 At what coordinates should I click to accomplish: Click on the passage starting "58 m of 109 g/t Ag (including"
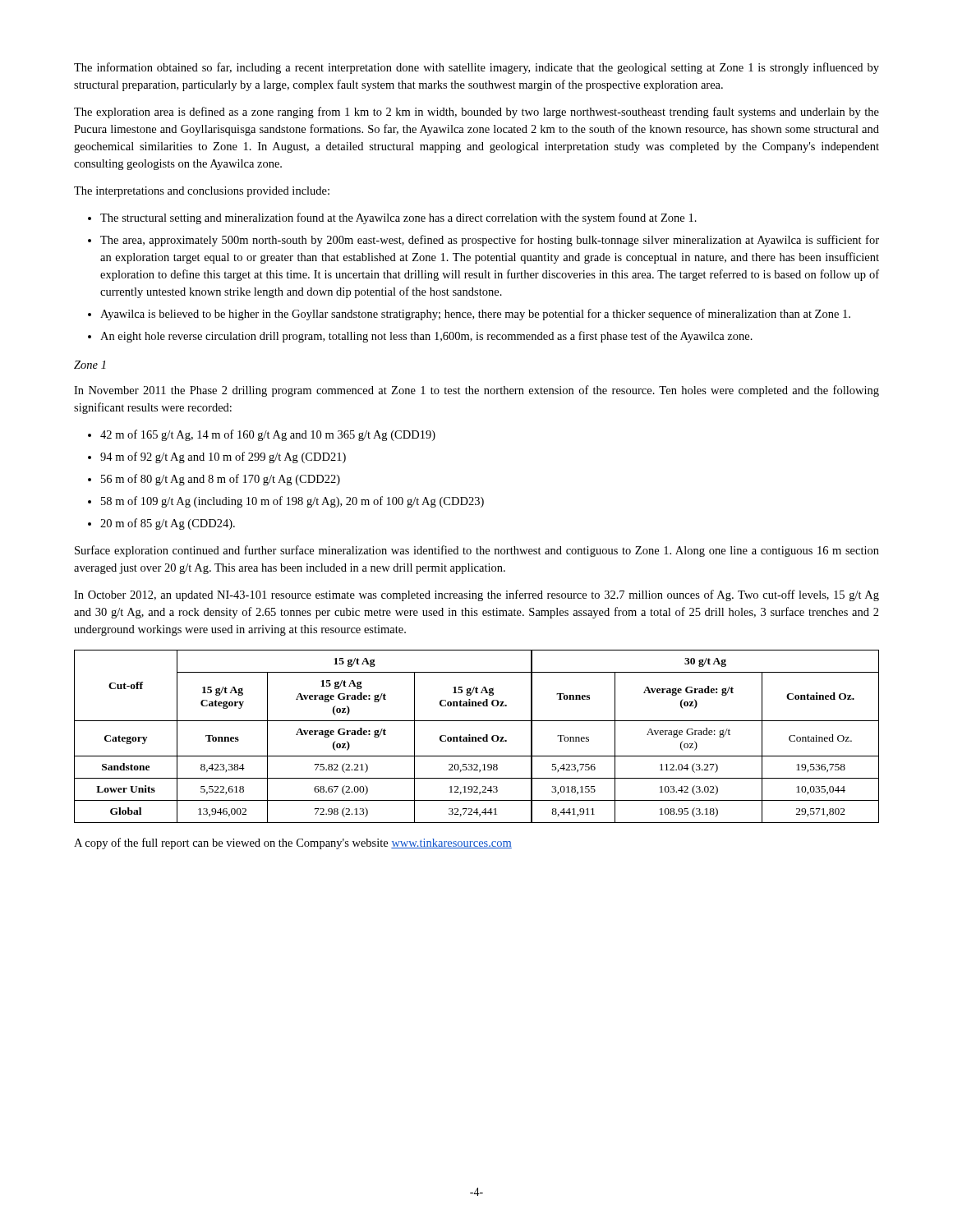click(490, 502)
